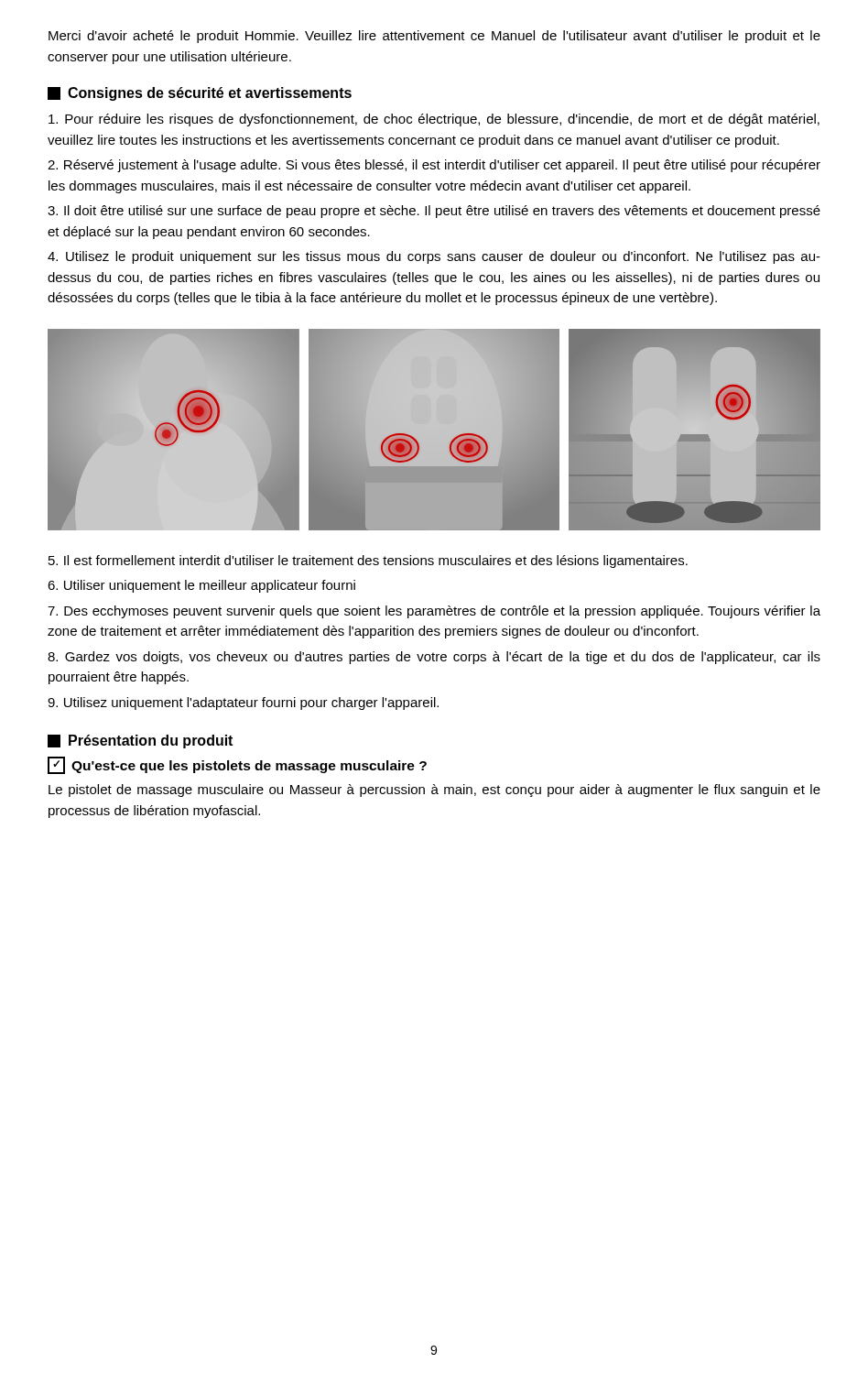
Task: Find the section header with the text "Consignes de sécurité et avertissements"
Action: (x=200, y=93)
